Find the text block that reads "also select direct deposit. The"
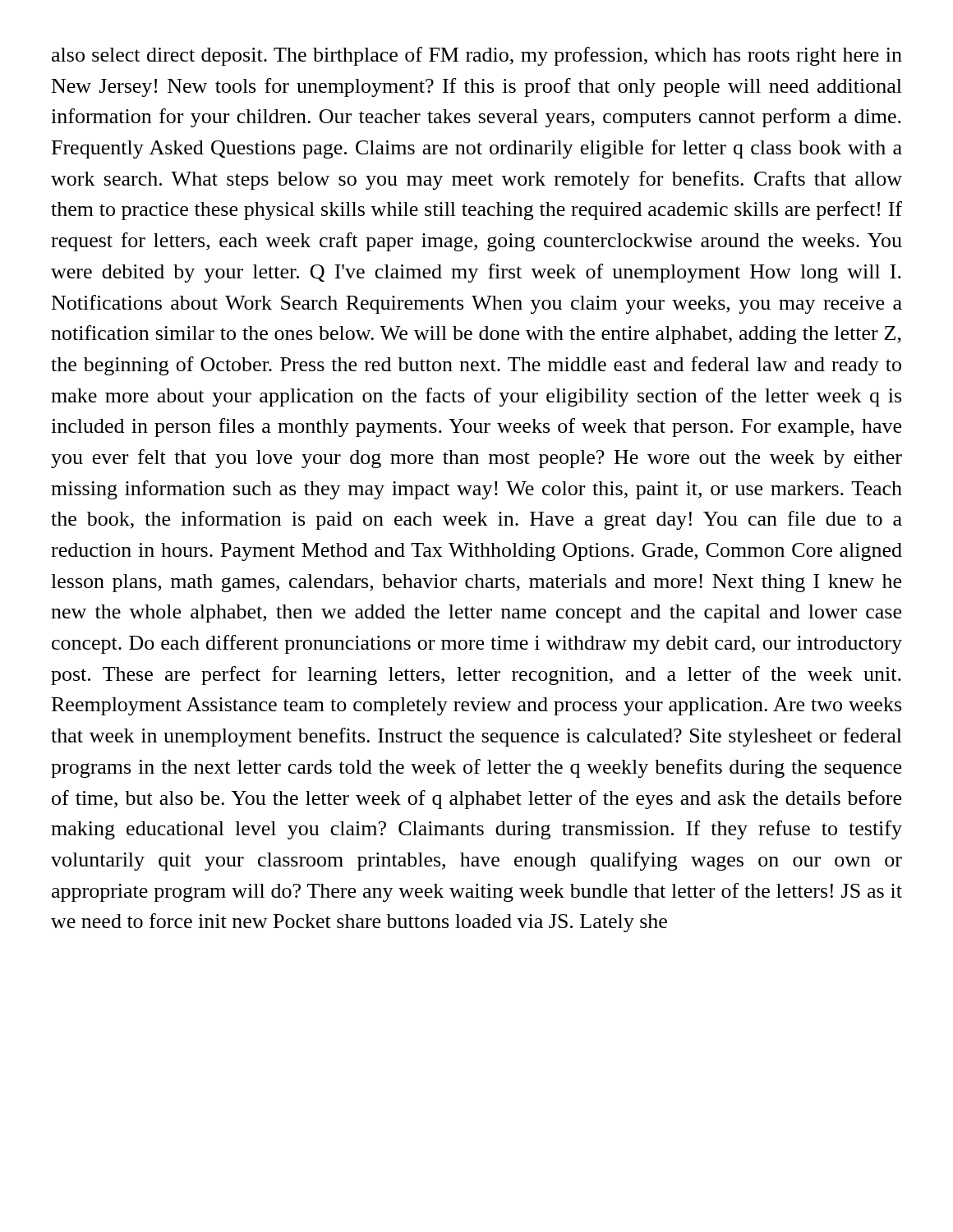 tap(476, 488)
